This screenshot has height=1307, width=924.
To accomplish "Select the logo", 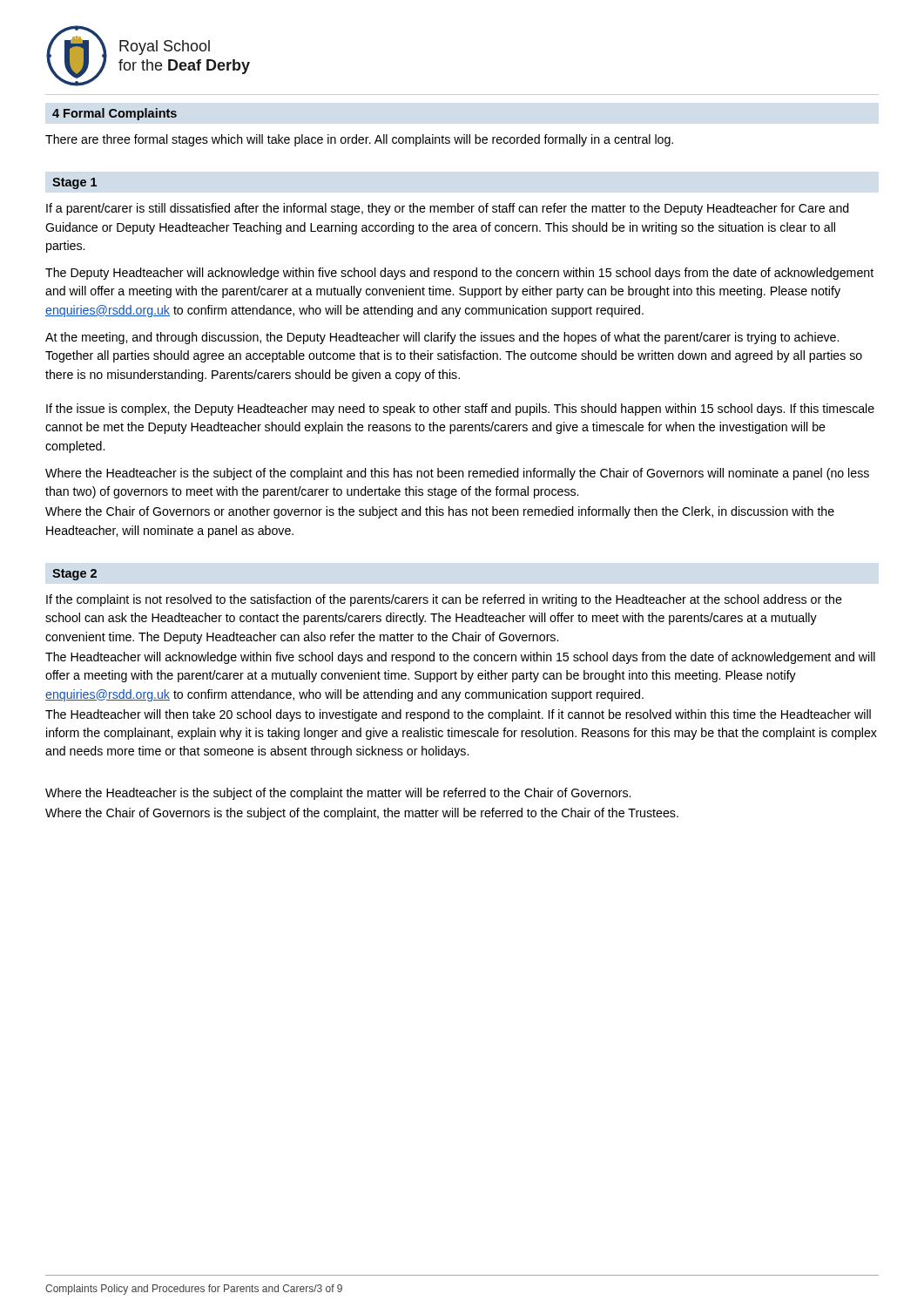I will click(x=148, y=56).
